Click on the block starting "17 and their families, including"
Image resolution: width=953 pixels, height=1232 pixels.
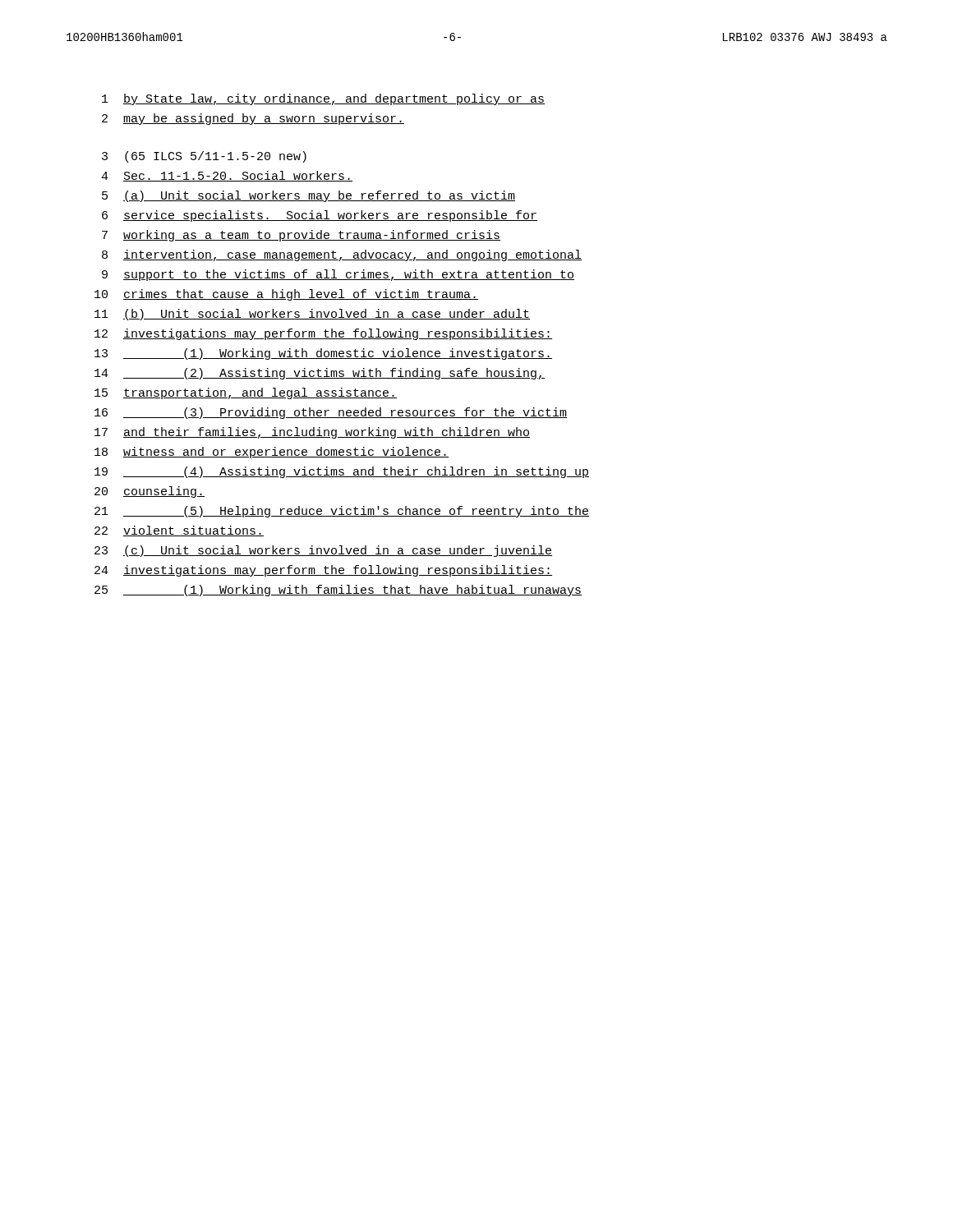pyautogui.click(x=476, y=434)
